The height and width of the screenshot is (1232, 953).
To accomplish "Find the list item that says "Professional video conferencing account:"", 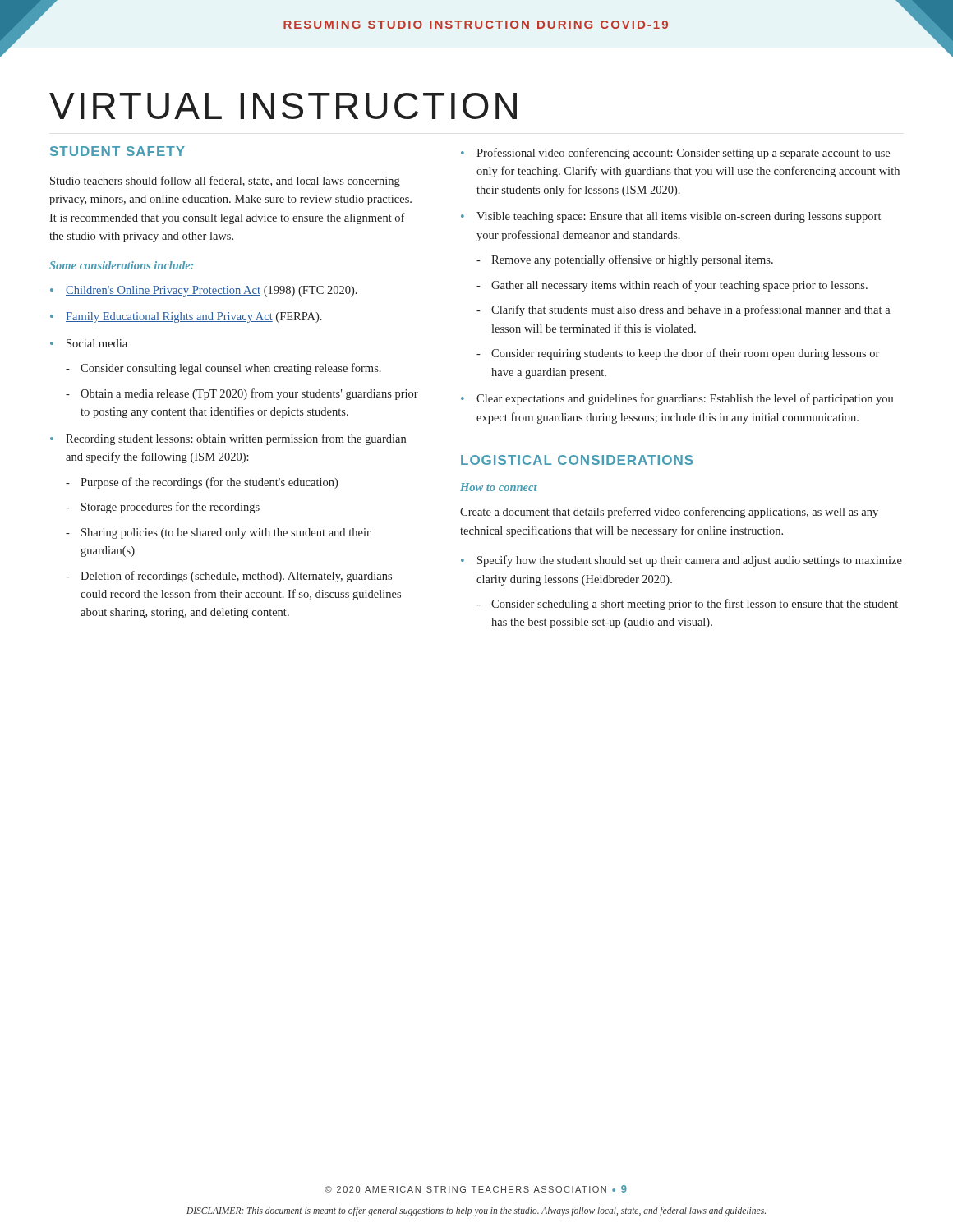I will click(x=688, y=171).
